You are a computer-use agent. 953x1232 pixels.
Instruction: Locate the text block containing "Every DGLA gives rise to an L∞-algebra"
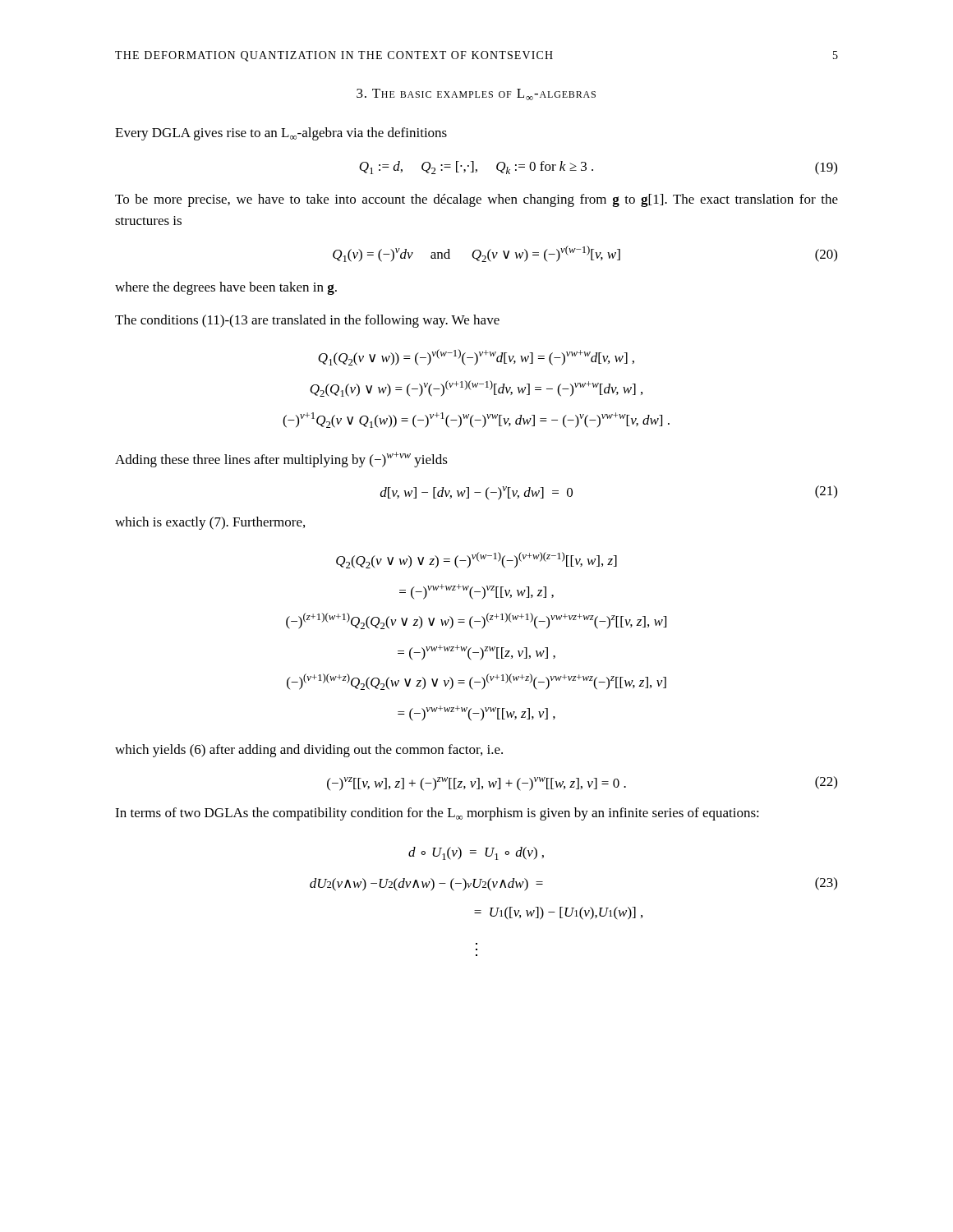[x=281, y=134]
